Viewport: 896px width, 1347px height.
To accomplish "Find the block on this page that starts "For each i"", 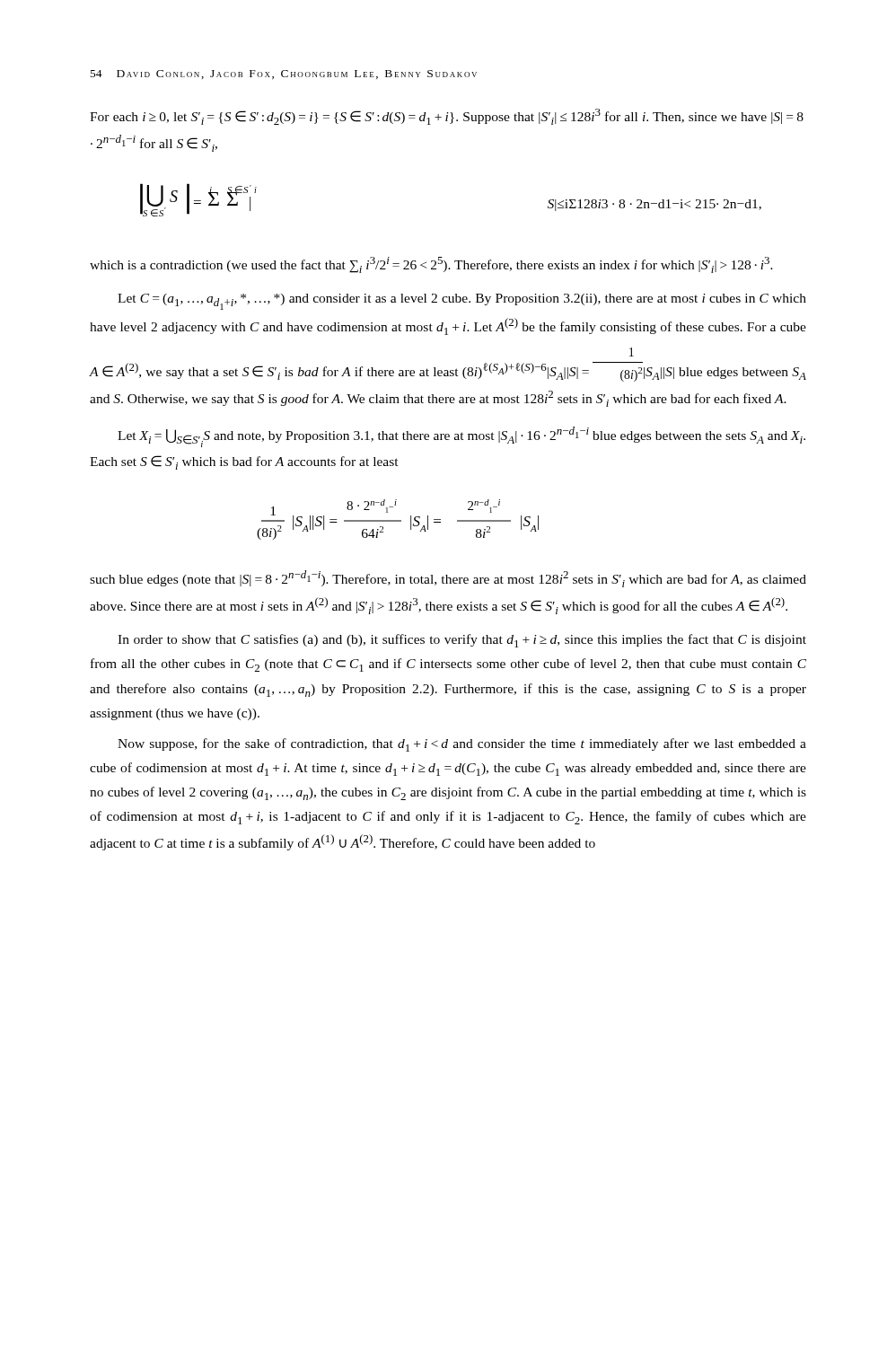I will pyautogui.click(x=448, y=130).
